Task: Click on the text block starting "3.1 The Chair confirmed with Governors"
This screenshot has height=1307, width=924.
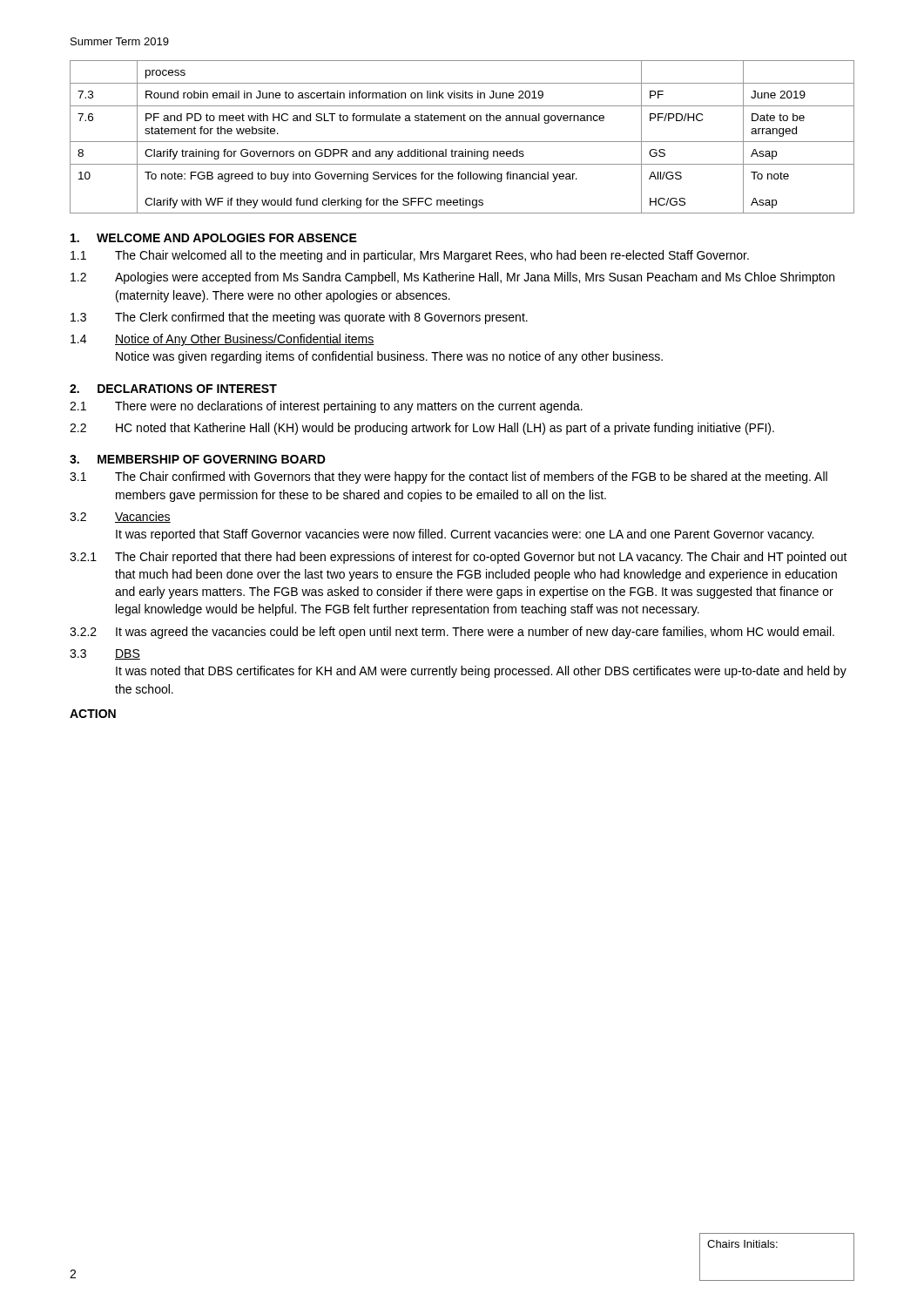Action: point(462,486)
